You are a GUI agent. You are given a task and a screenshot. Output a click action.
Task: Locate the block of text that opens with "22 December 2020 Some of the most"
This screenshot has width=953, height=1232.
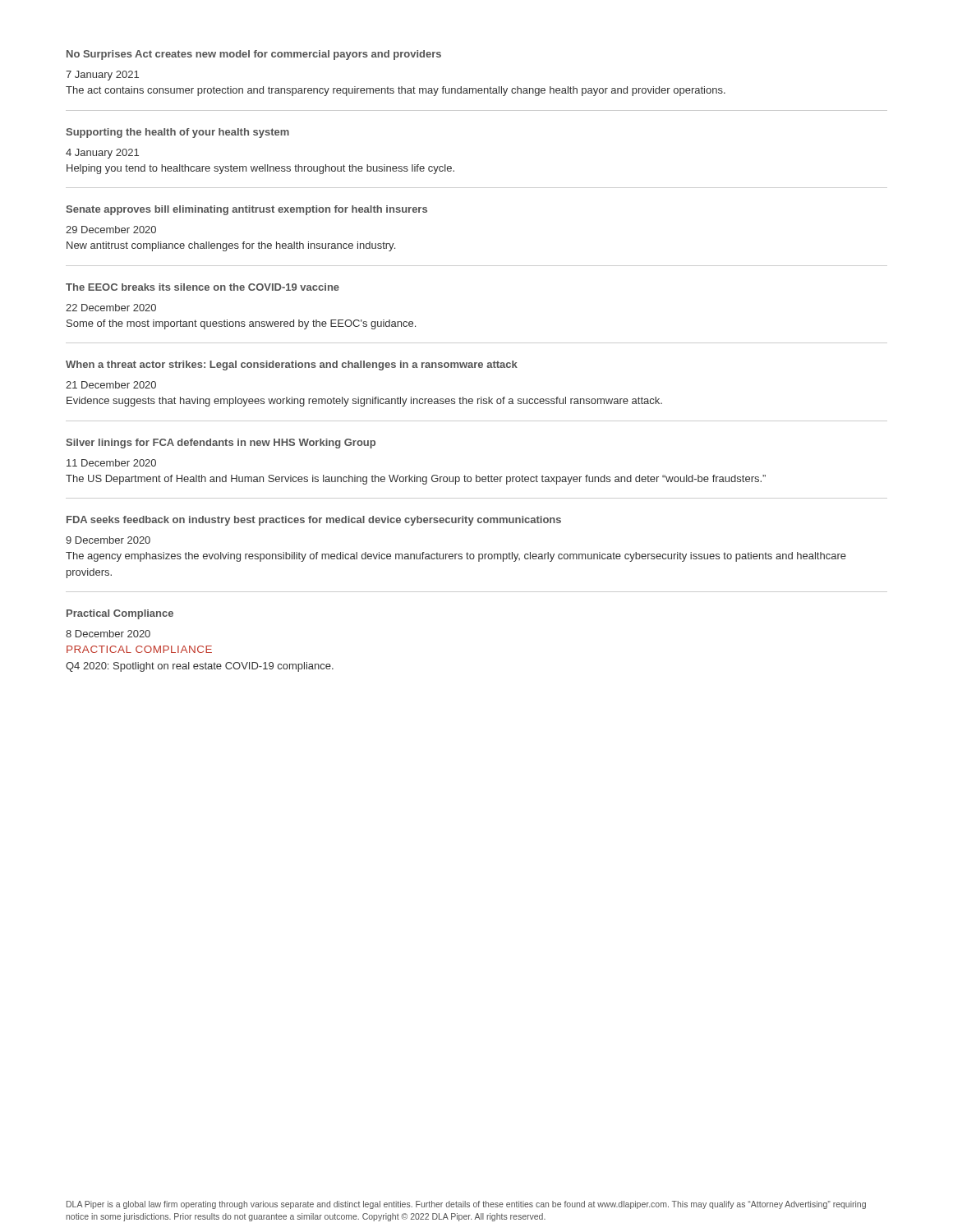pos(111,308)
